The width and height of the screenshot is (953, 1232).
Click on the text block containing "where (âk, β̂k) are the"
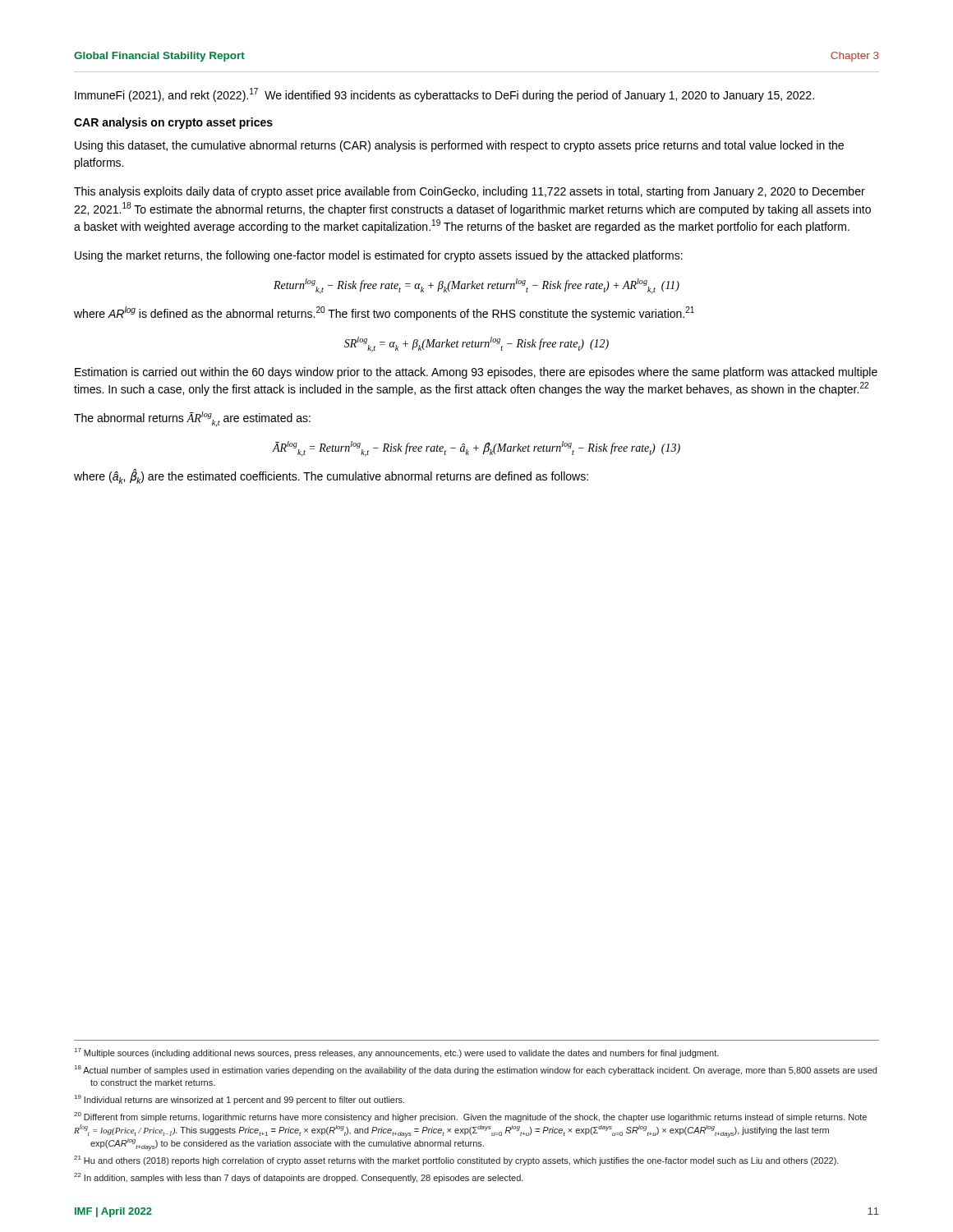476,477
